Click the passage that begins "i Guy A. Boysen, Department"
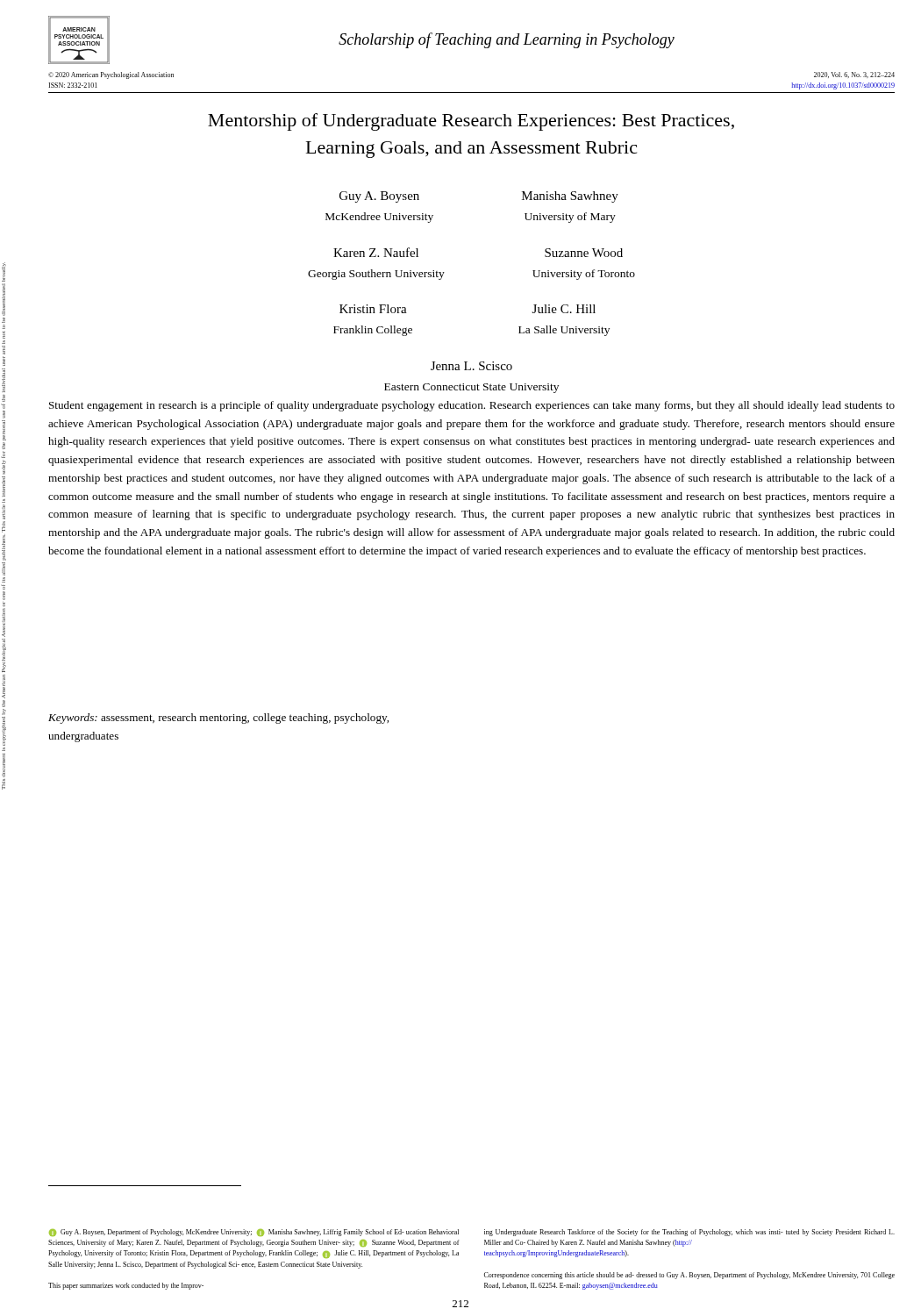 pos(251,1231)
